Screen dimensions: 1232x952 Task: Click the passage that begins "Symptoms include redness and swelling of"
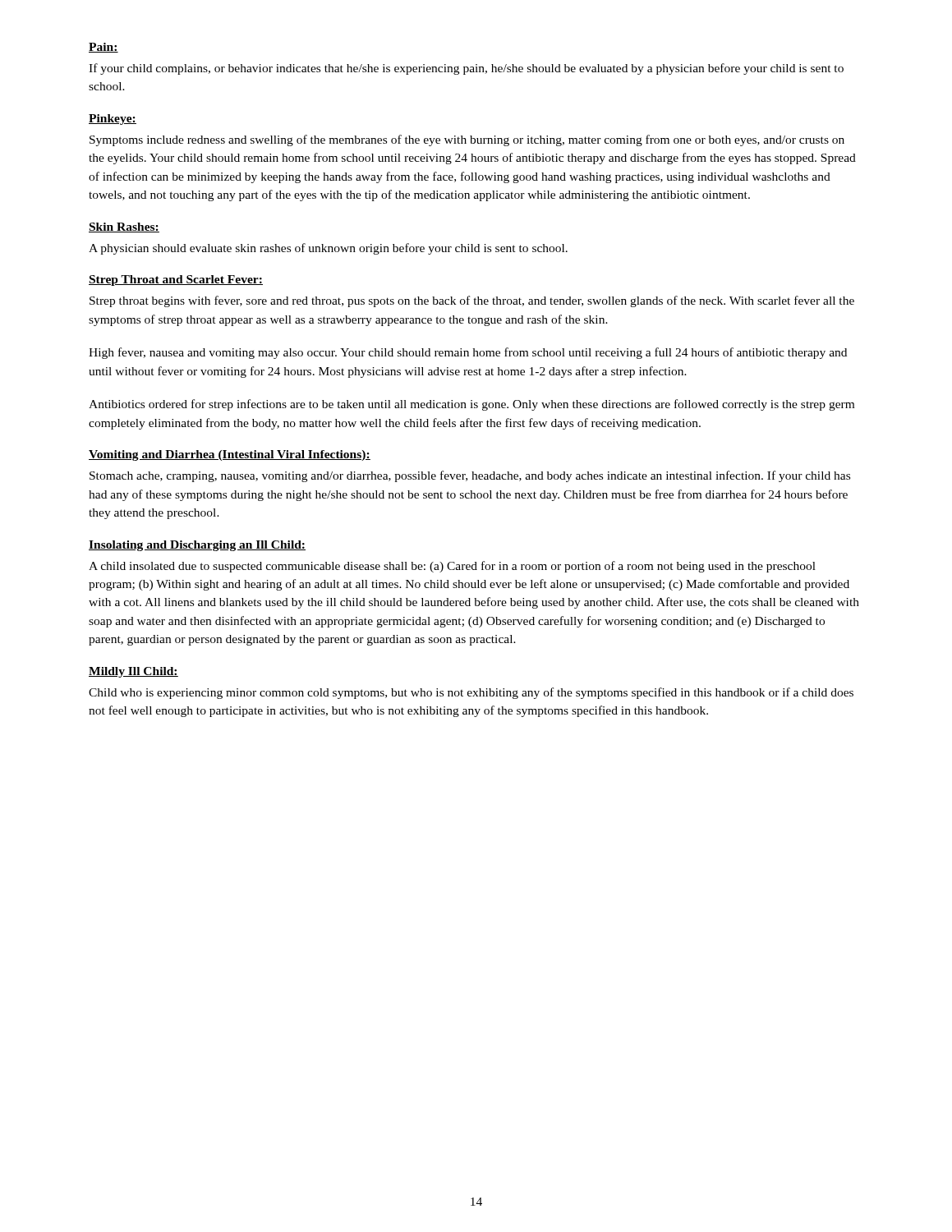476,167
